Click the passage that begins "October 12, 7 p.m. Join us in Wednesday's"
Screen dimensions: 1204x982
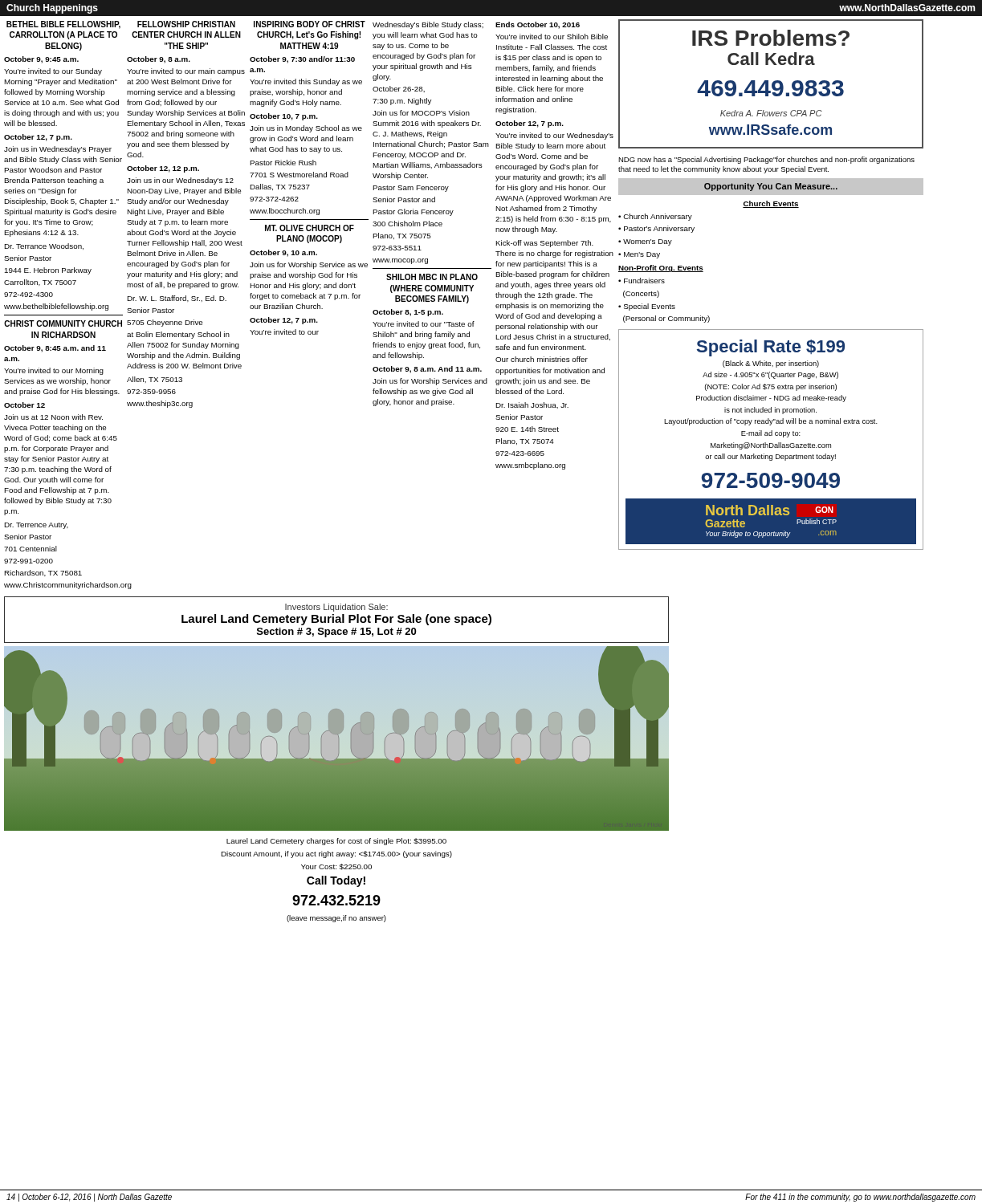click(63, 185)
